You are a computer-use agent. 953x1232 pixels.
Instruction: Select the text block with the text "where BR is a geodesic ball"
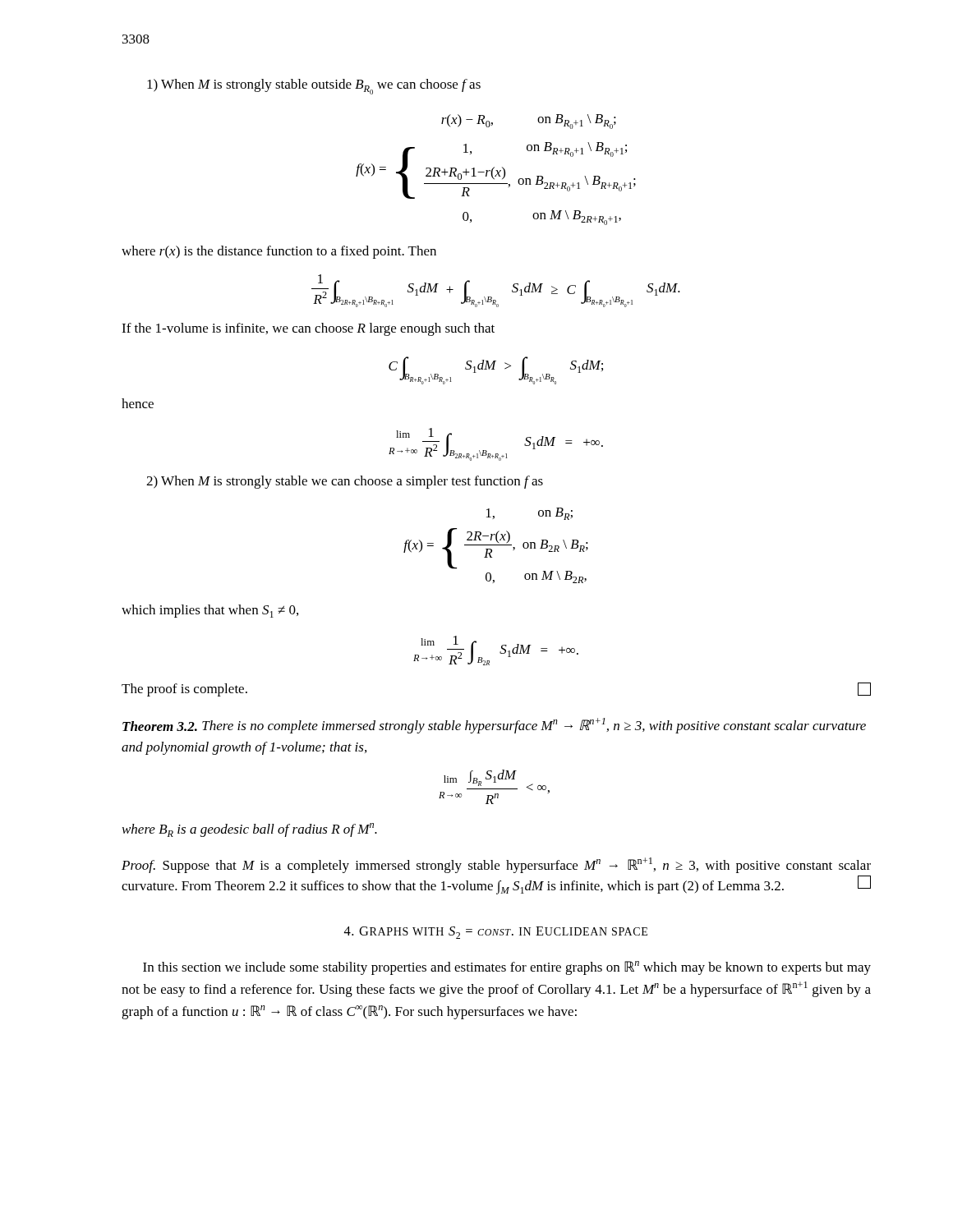tap(250, 830)
